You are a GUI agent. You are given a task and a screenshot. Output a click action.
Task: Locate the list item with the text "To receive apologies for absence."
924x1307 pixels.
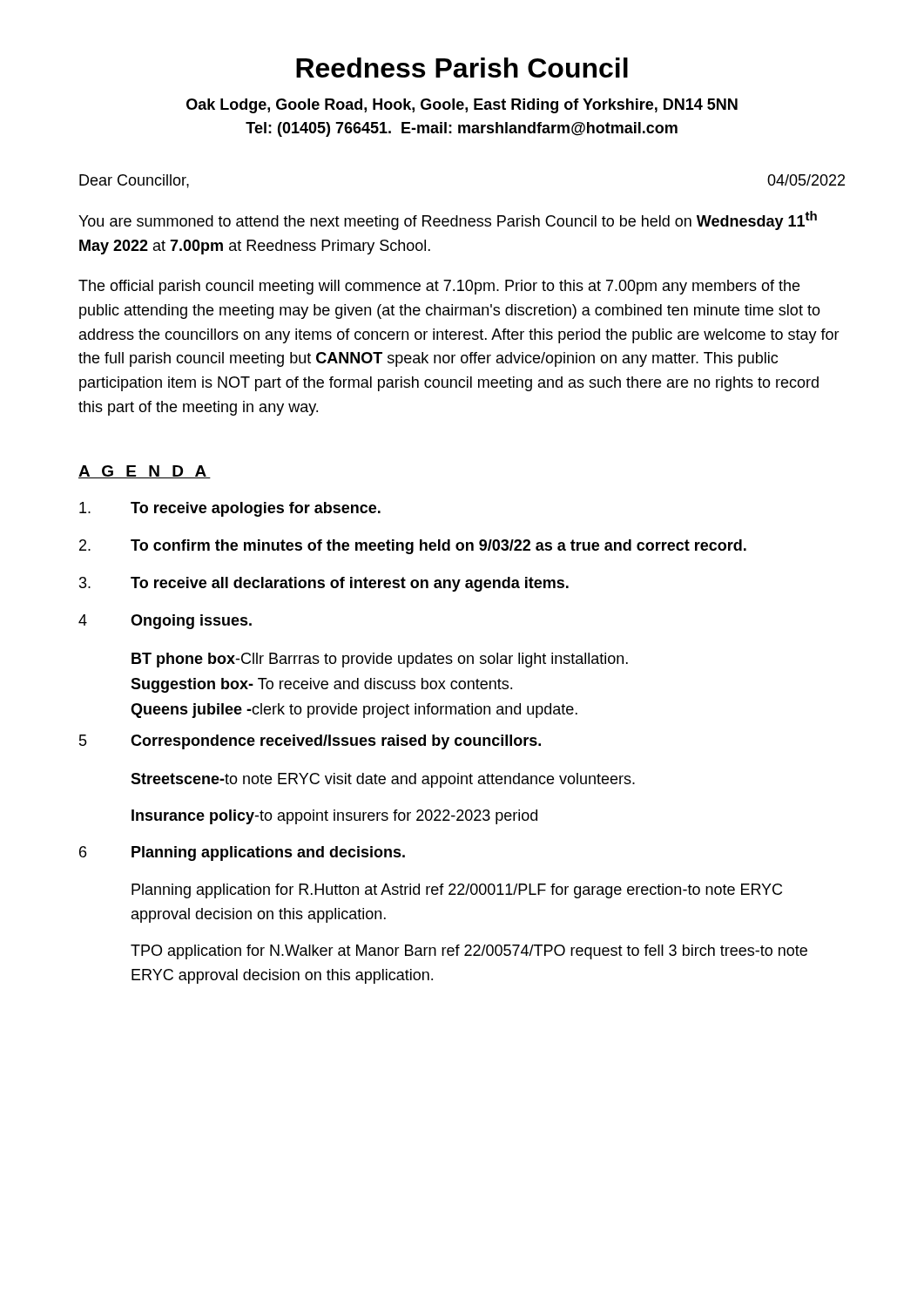[x=230, y=509]
